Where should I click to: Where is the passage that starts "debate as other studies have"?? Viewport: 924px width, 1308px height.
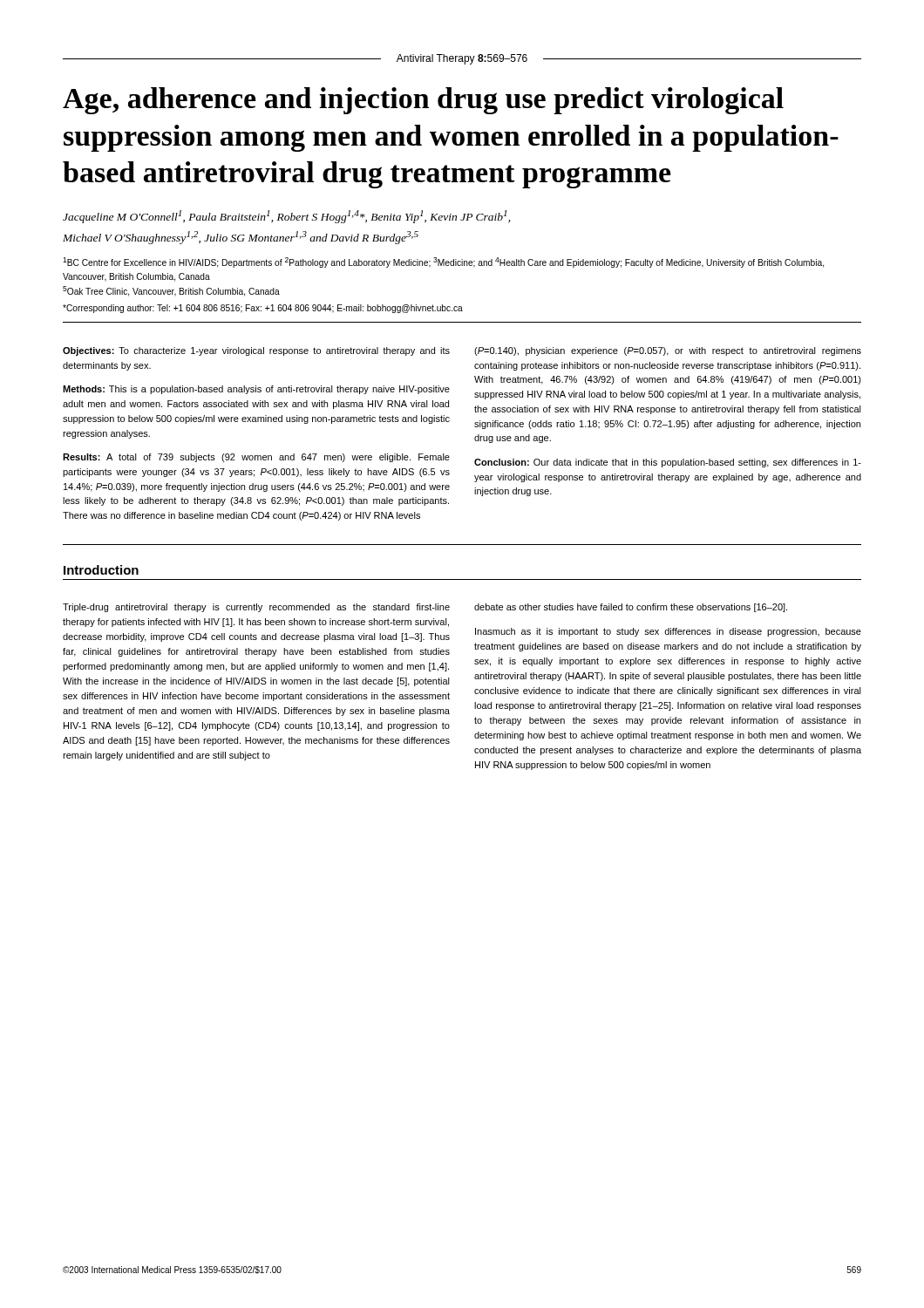(x=668, y=686)
